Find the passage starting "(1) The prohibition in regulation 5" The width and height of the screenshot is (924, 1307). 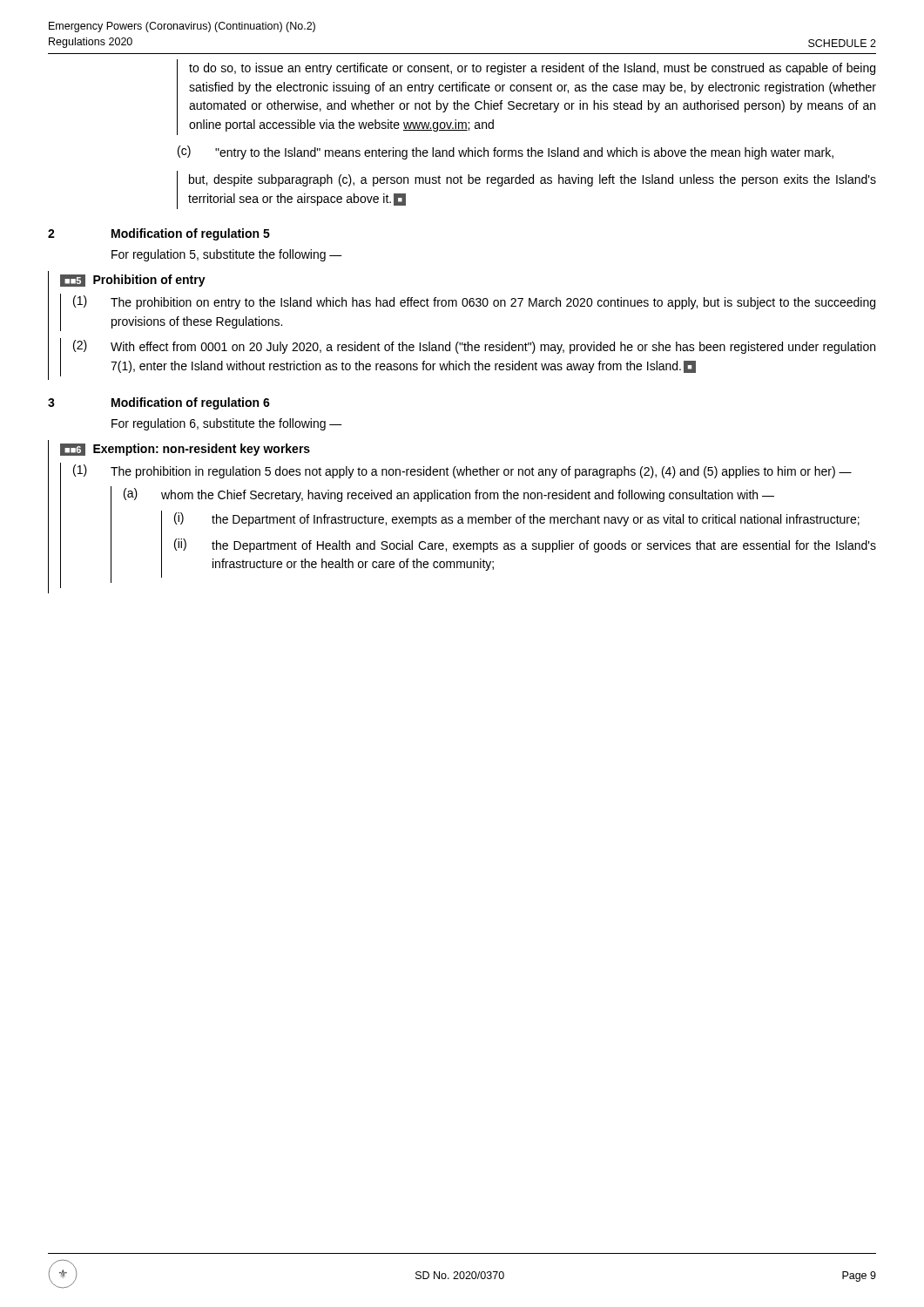click(474, 472)
